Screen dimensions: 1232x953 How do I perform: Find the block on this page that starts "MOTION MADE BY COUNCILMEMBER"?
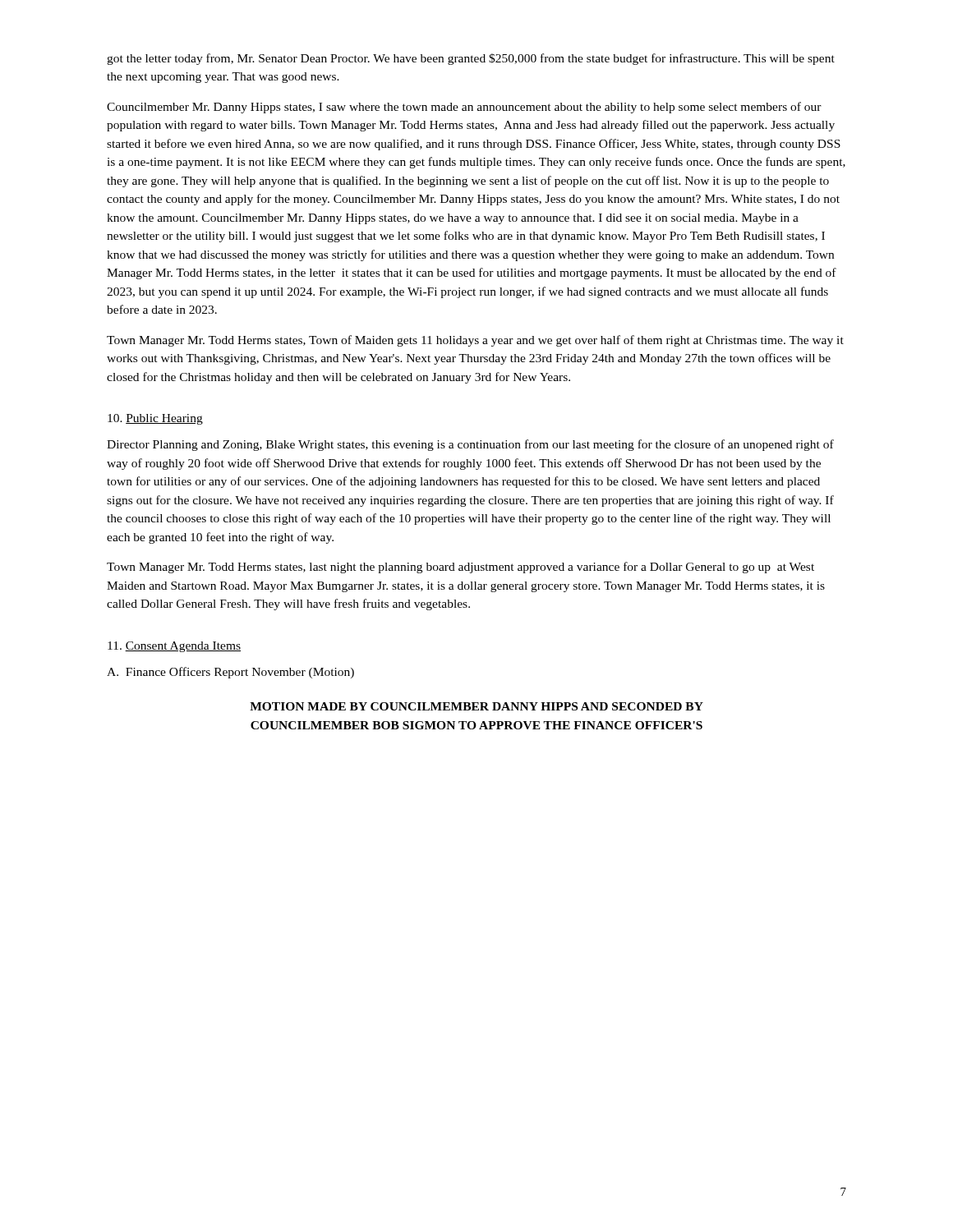(x=476, y=715)
